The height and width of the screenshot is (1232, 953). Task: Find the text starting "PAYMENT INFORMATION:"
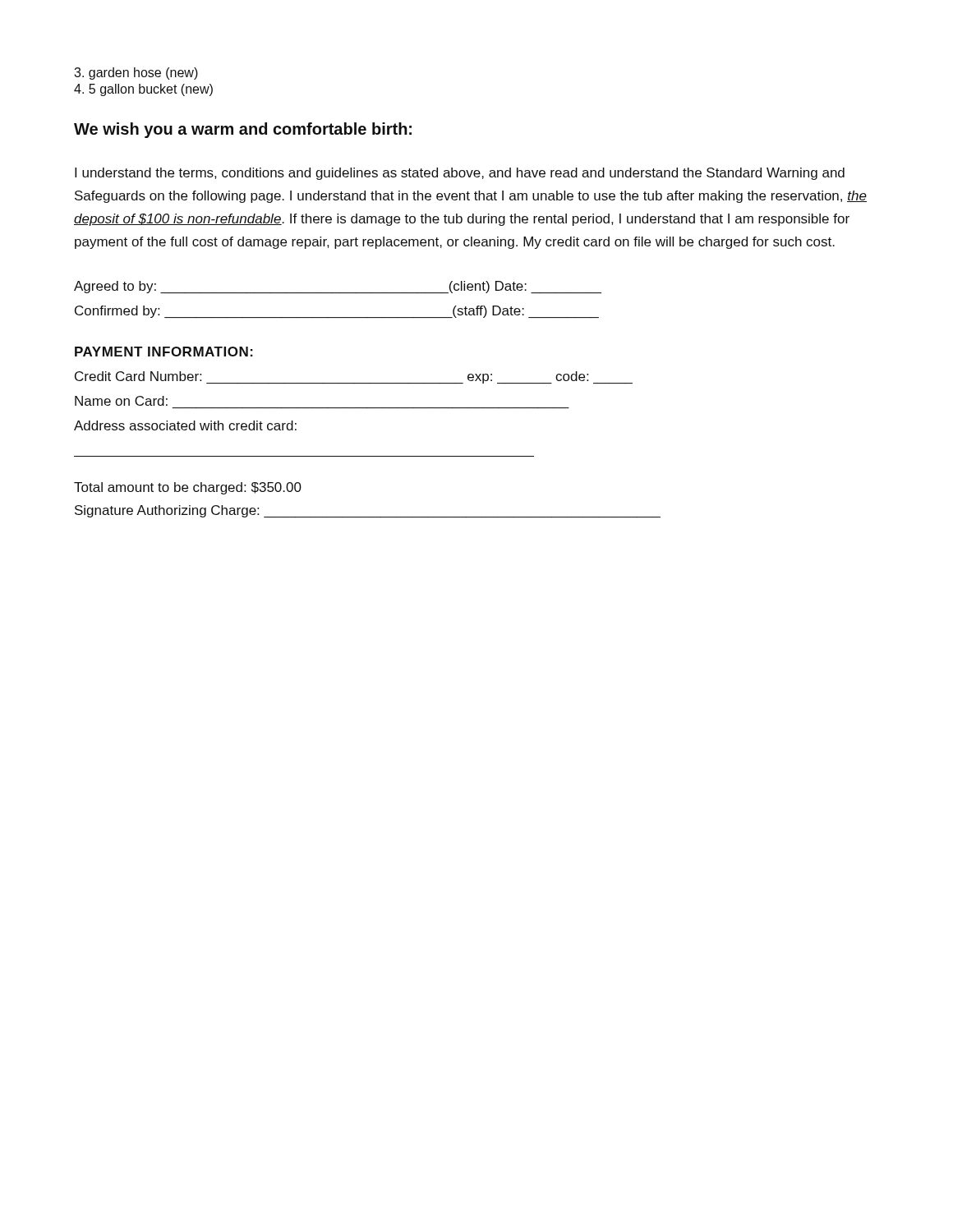164,352
